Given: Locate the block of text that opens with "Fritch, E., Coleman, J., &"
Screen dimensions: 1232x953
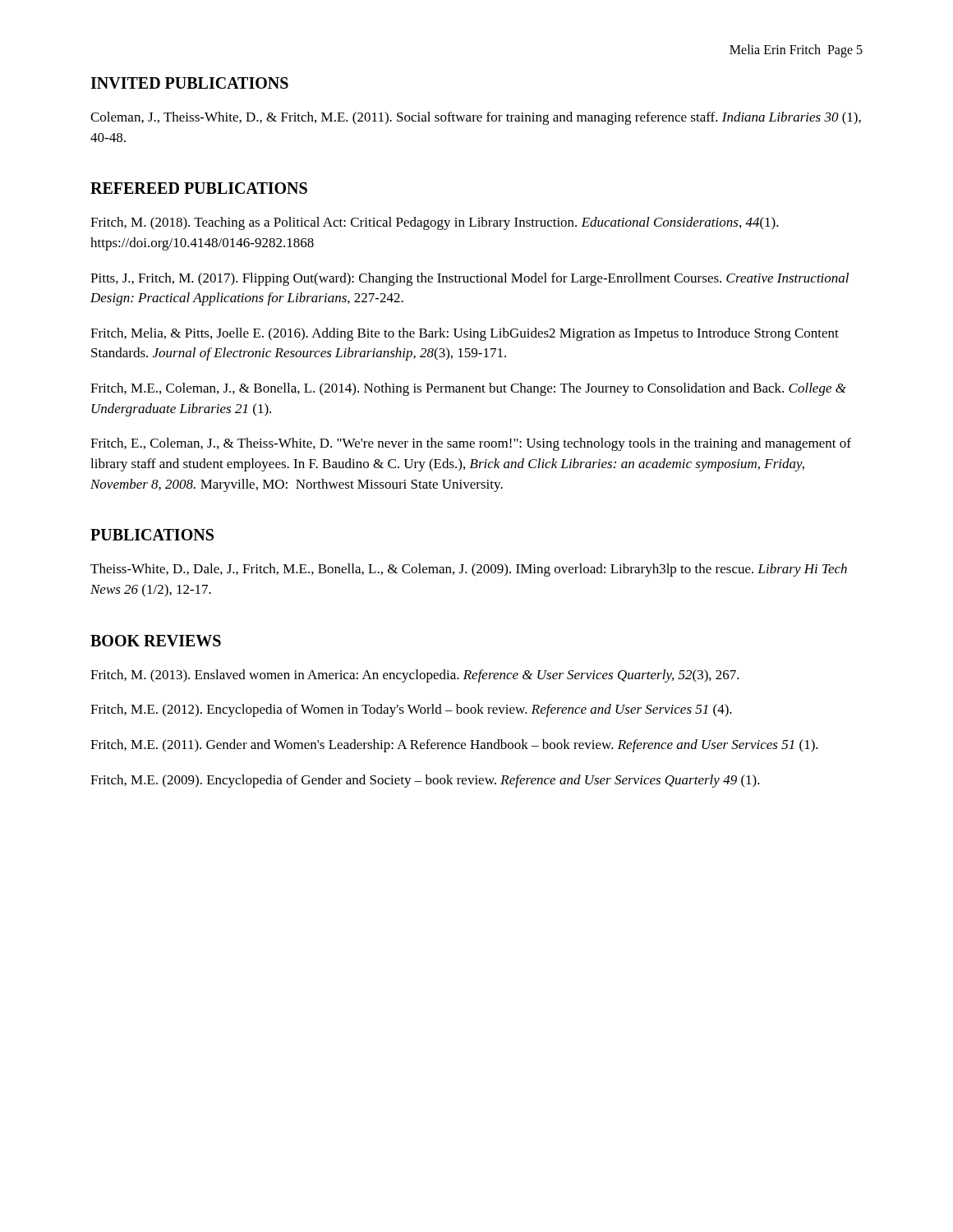Looking at the screenshot, I should coord(471,464).
